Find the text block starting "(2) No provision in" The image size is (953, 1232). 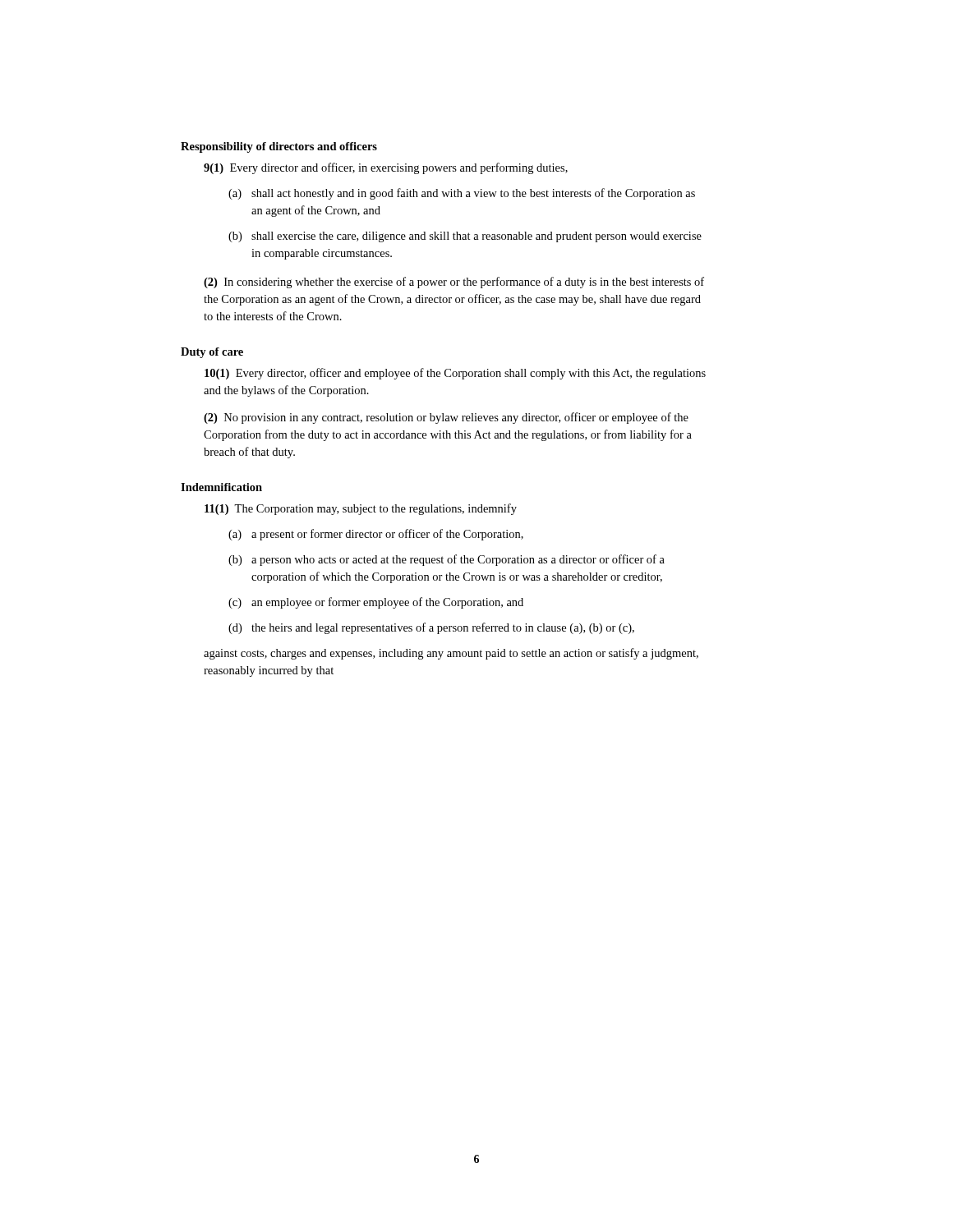coord(448,435)
